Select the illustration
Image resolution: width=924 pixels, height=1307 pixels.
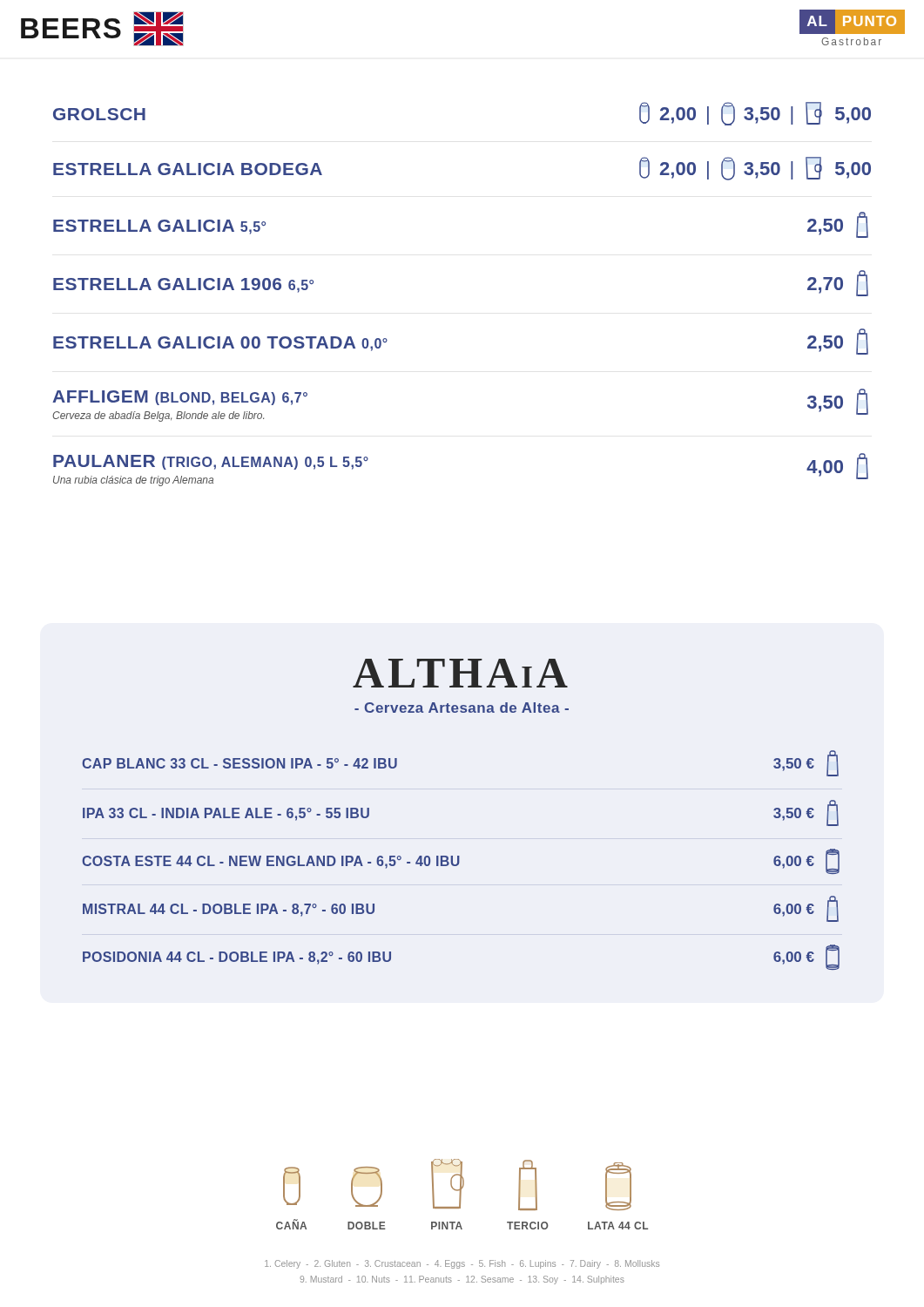coord(462,1196)
